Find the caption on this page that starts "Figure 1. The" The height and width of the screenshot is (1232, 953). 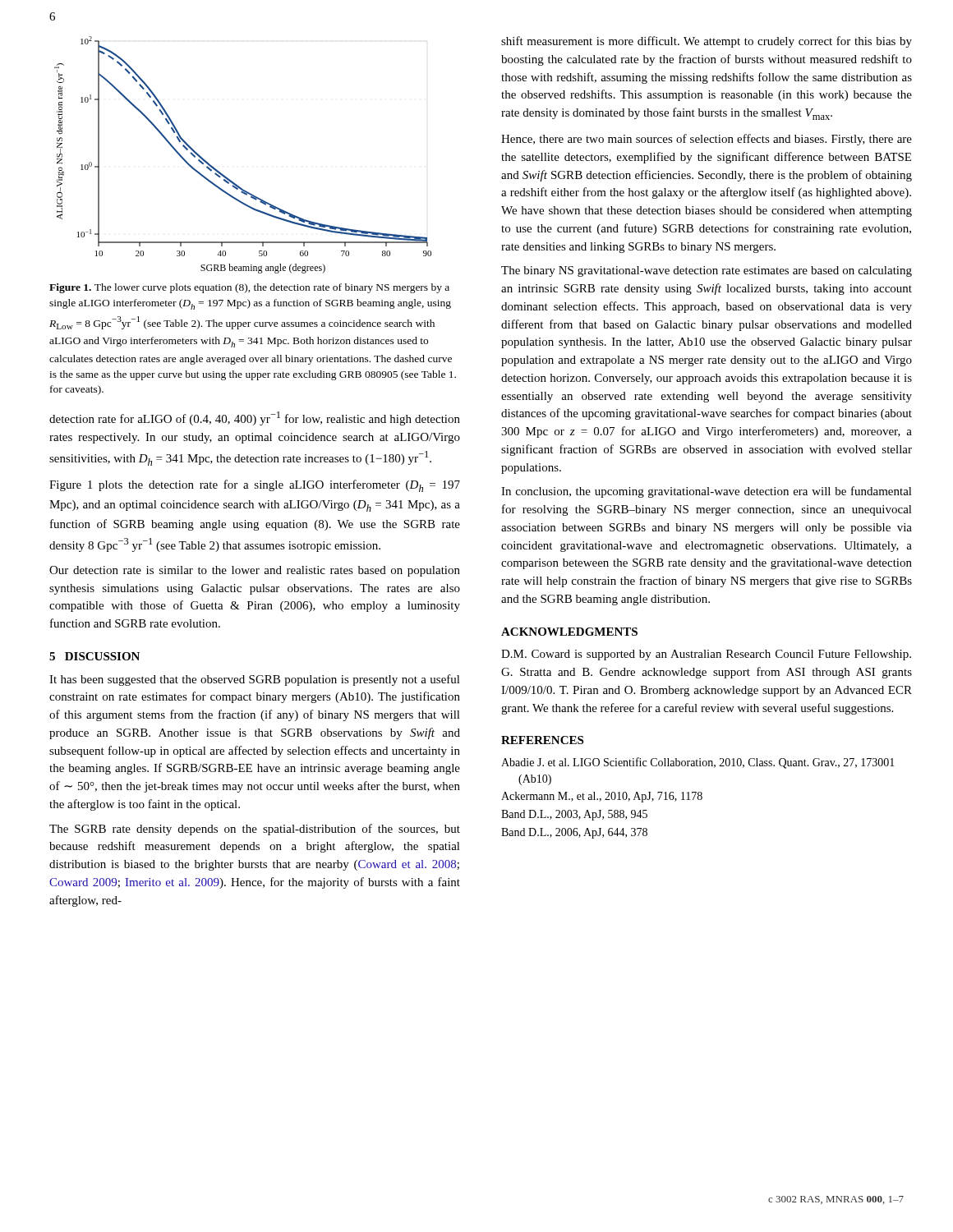(253, 338)
